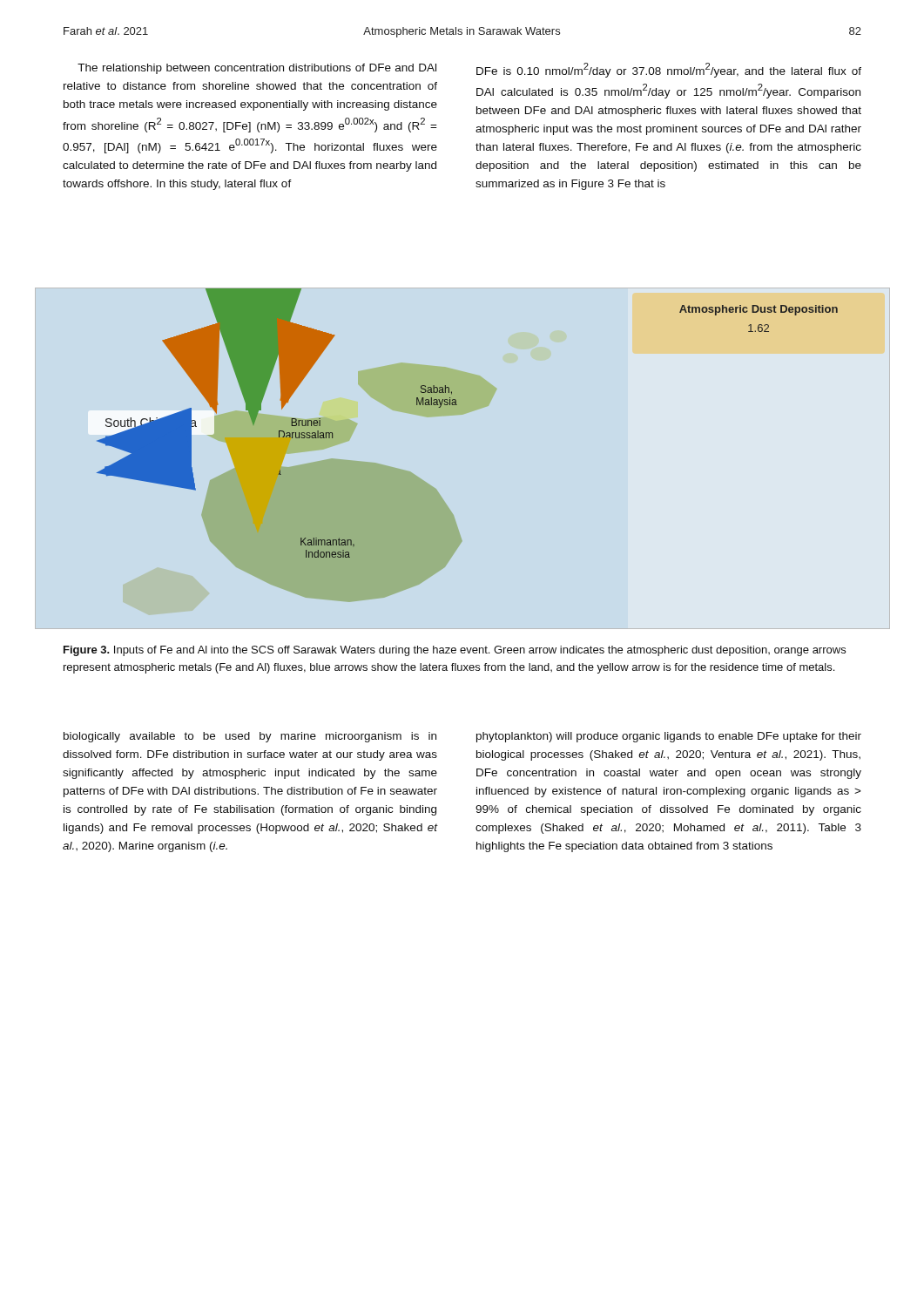Locate the map

[x=462, y=458]
